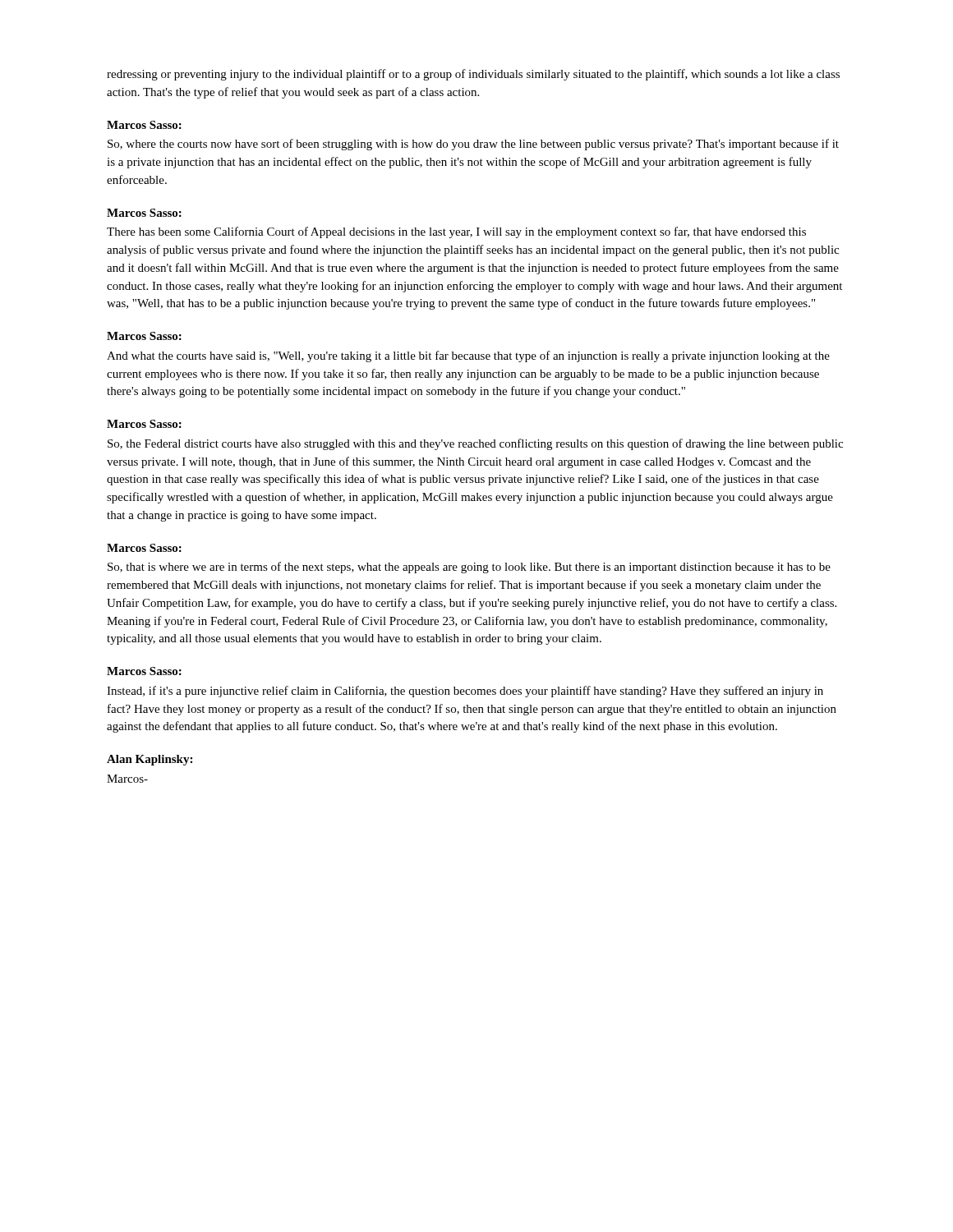Click on the element starting "Marcos Sasso: So, where the"
This screenshot has height=1232, width=953.
[x=476, y=153]
